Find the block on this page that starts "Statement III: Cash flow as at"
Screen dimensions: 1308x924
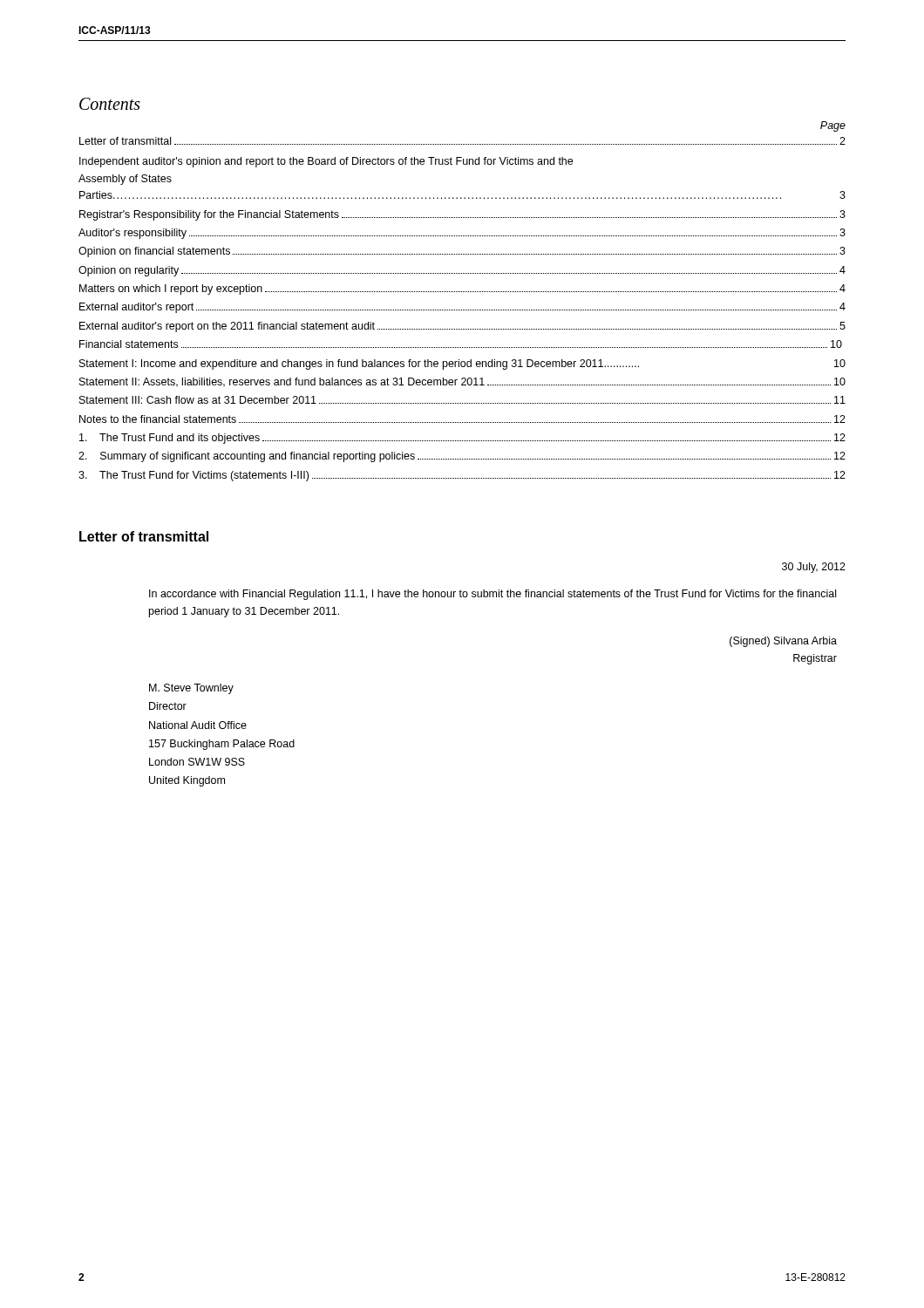[x=462, y=401]
